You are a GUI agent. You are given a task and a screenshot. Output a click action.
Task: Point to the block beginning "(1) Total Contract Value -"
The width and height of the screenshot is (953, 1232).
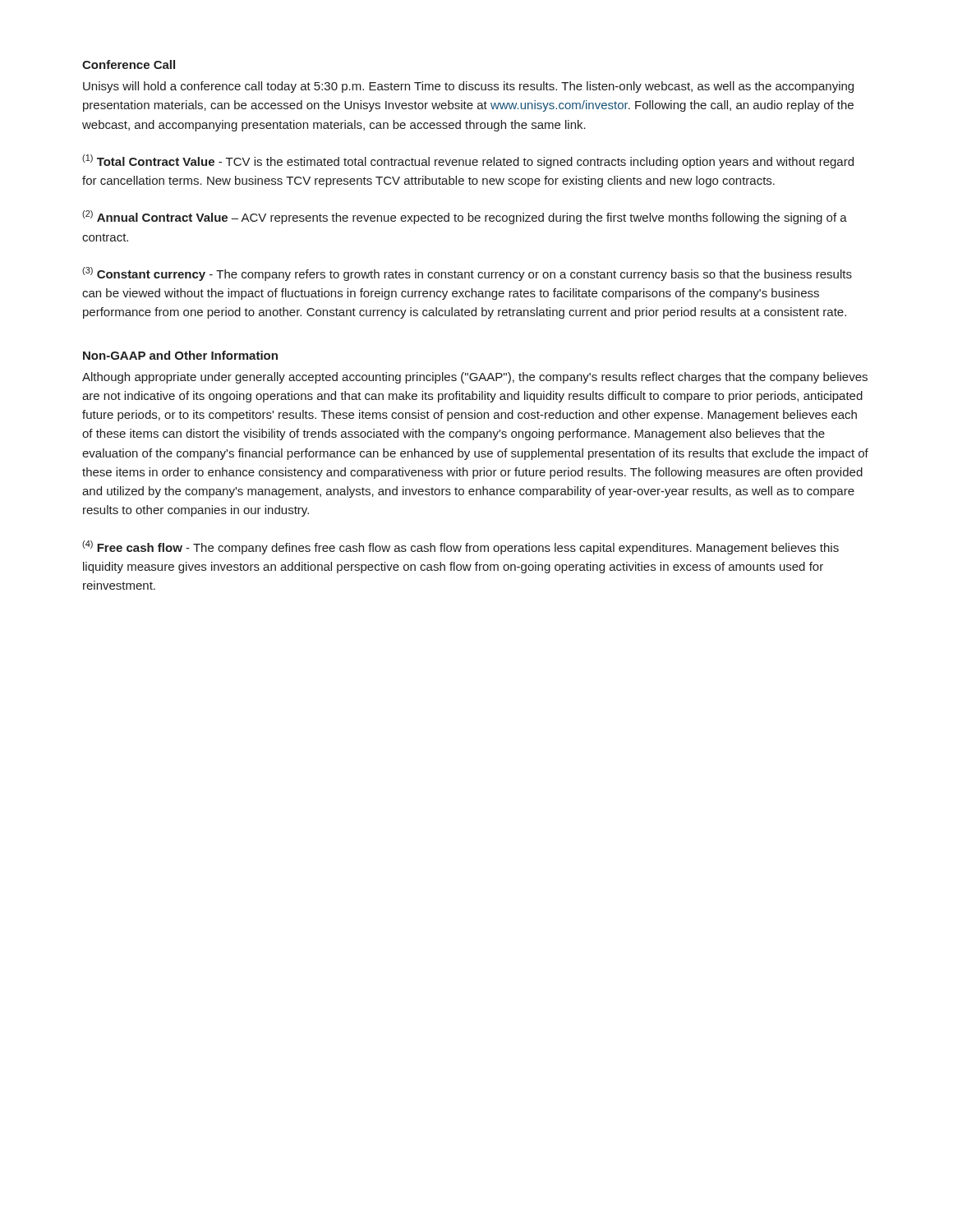click(468, 170)
